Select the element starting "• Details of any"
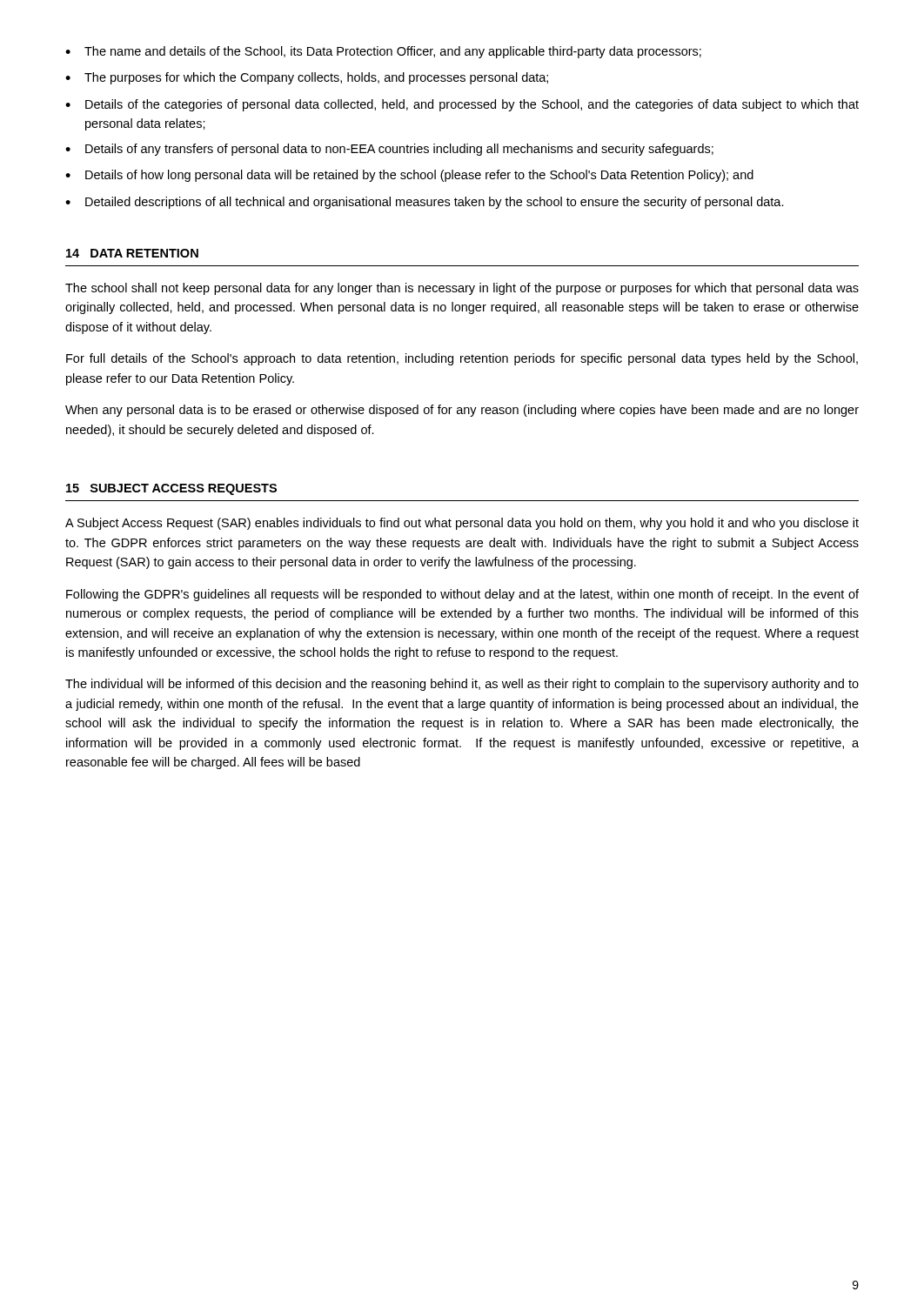Image resolution: width=924 pixels, height=1305 pixels. pos(462,150)
